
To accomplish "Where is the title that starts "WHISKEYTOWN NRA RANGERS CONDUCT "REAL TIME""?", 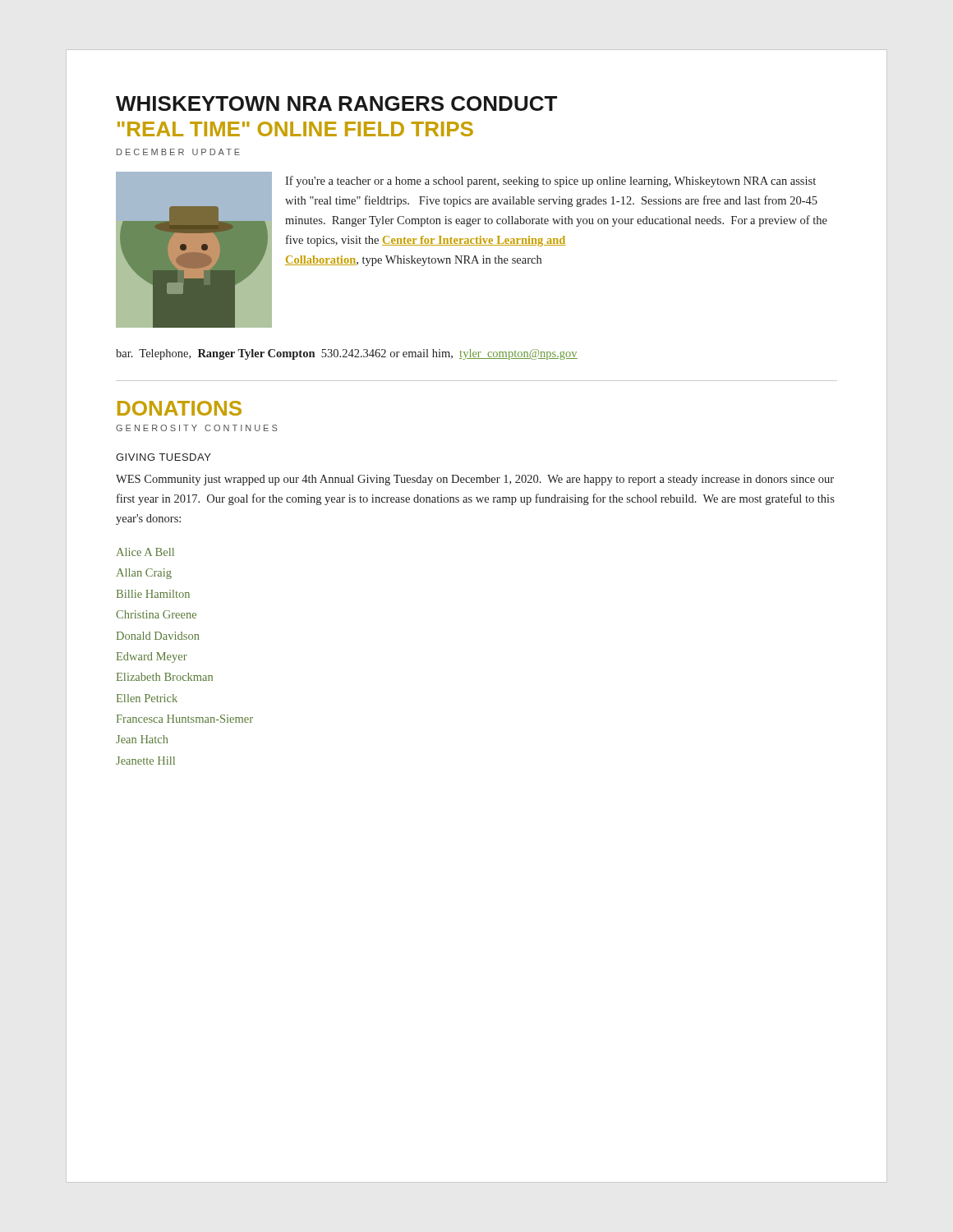I will click(x=476, y=117).
